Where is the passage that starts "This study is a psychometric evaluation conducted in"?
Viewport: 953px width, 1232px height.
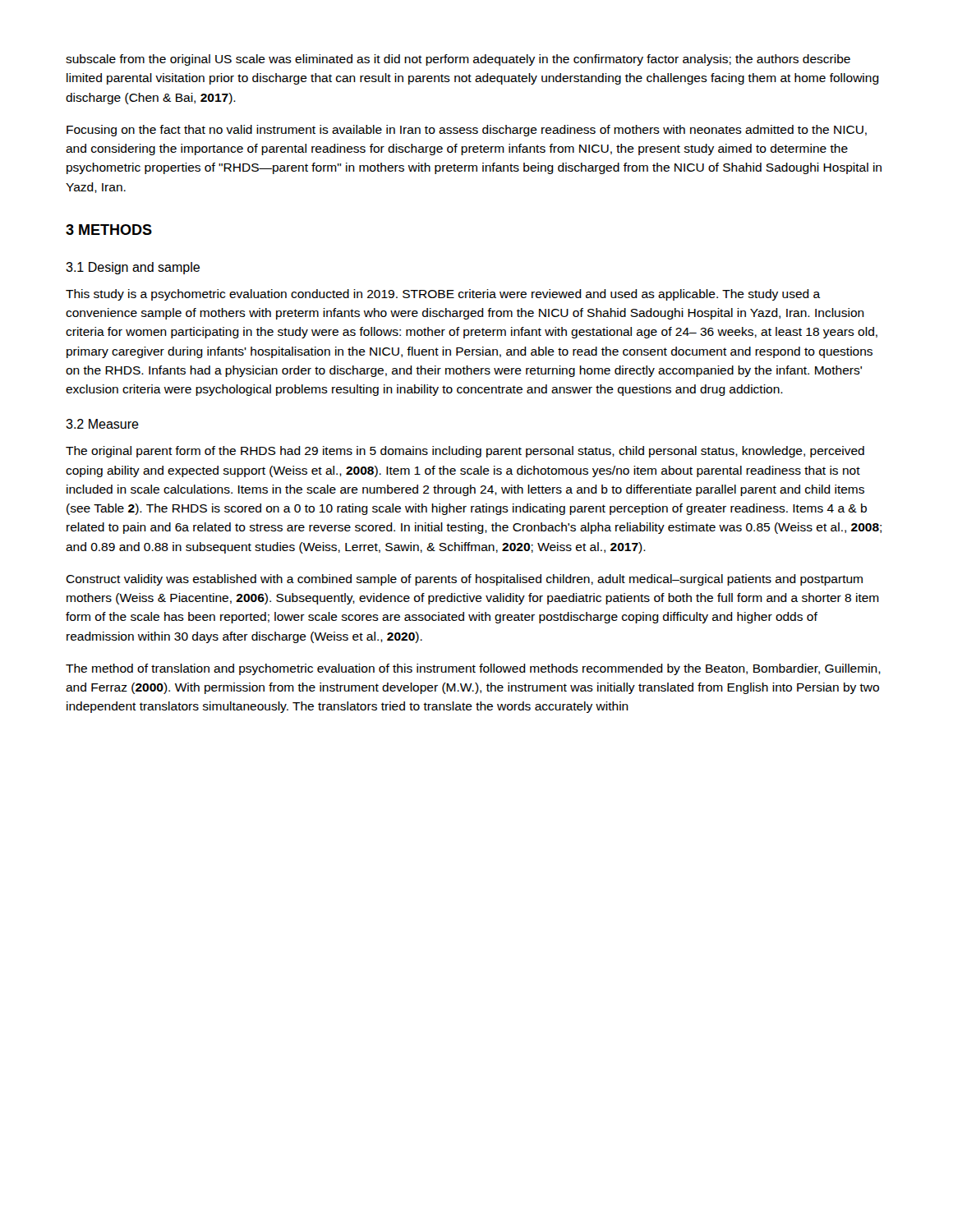tap(472, 341)
